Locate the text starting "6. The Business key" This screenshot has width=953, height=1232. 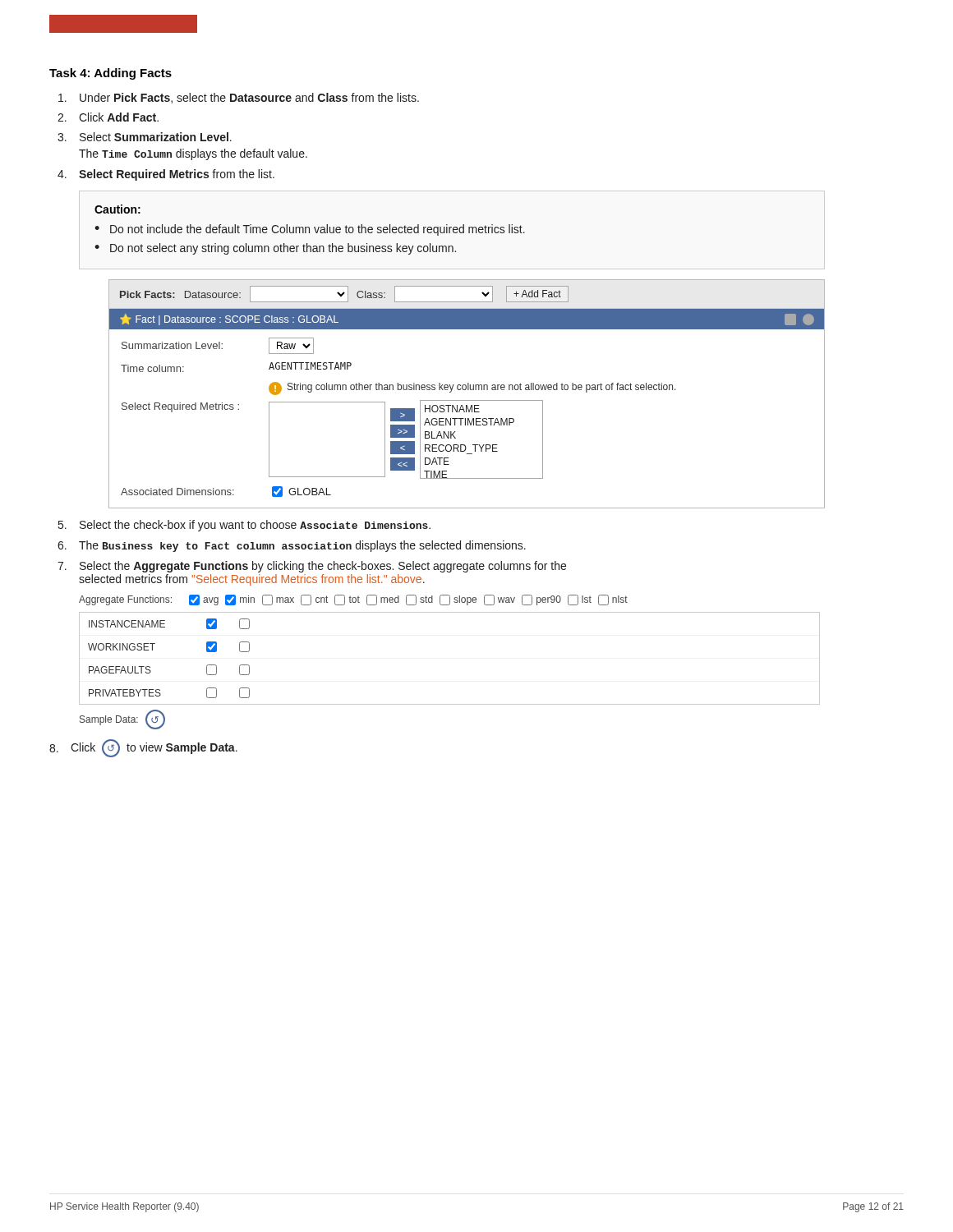pos(292,546)
